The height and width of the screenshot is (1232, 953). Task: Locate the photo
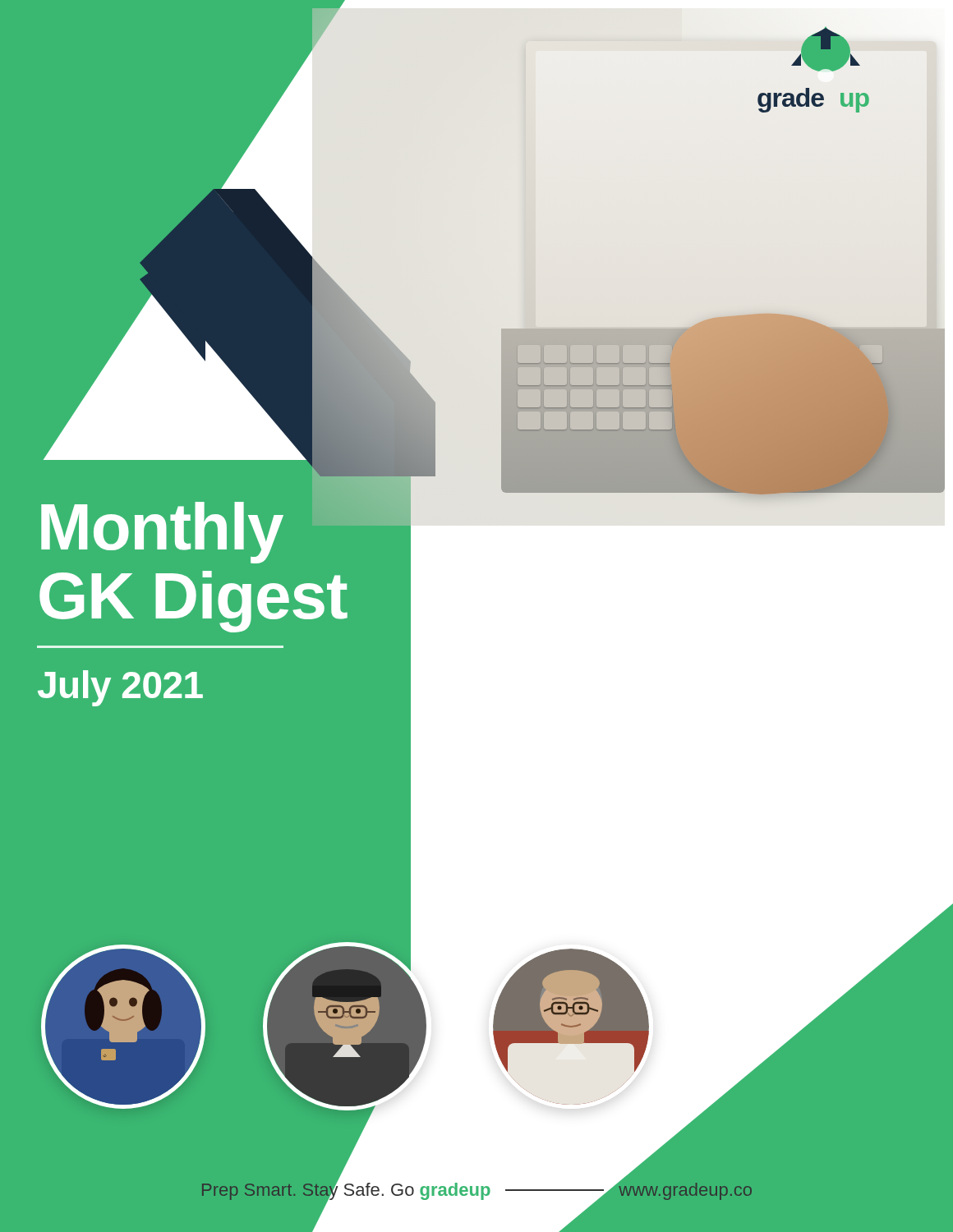click(378, 1026)
